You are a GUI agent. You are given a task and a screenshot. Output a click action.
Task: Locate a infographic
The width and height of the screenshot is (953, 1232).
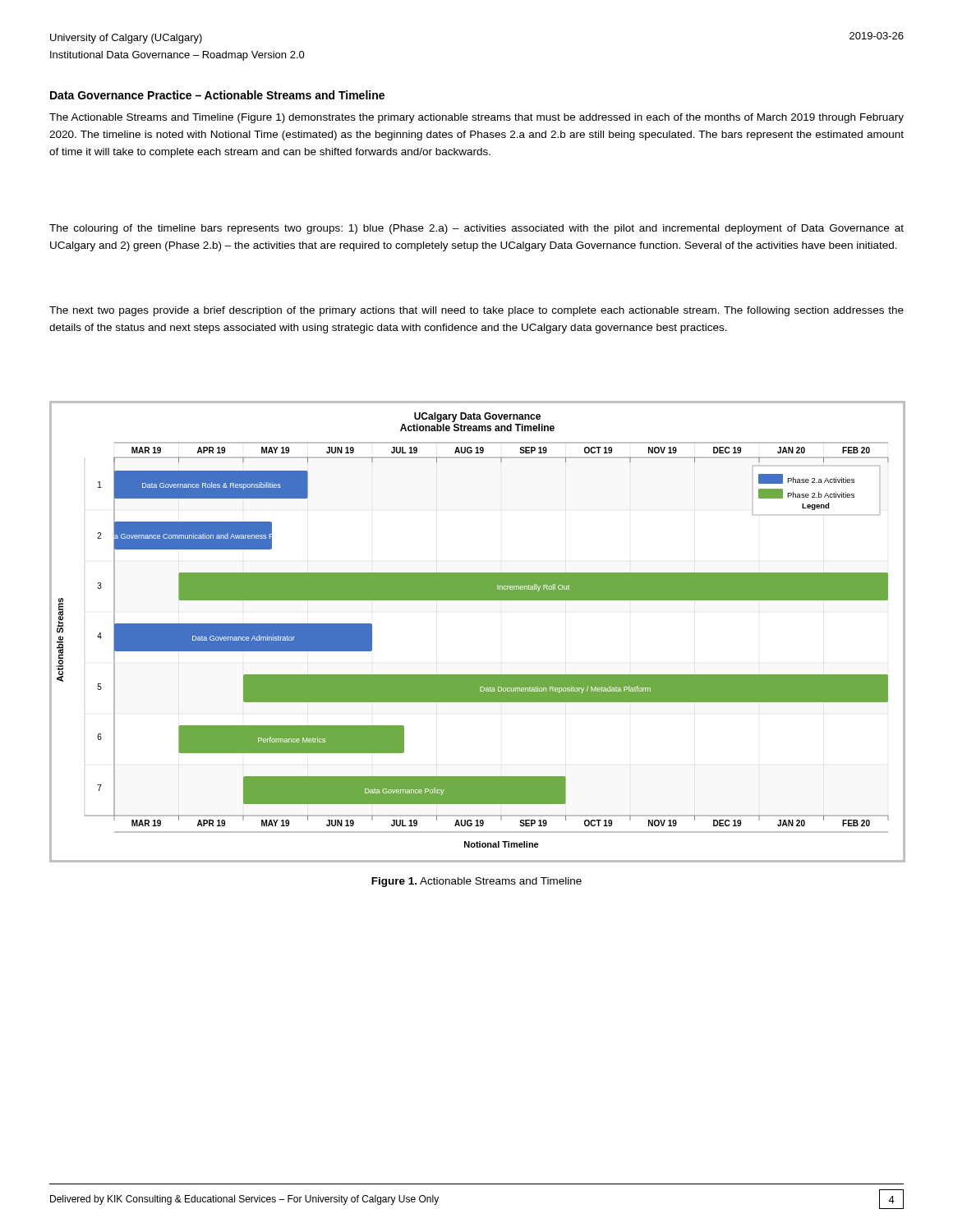476,631
